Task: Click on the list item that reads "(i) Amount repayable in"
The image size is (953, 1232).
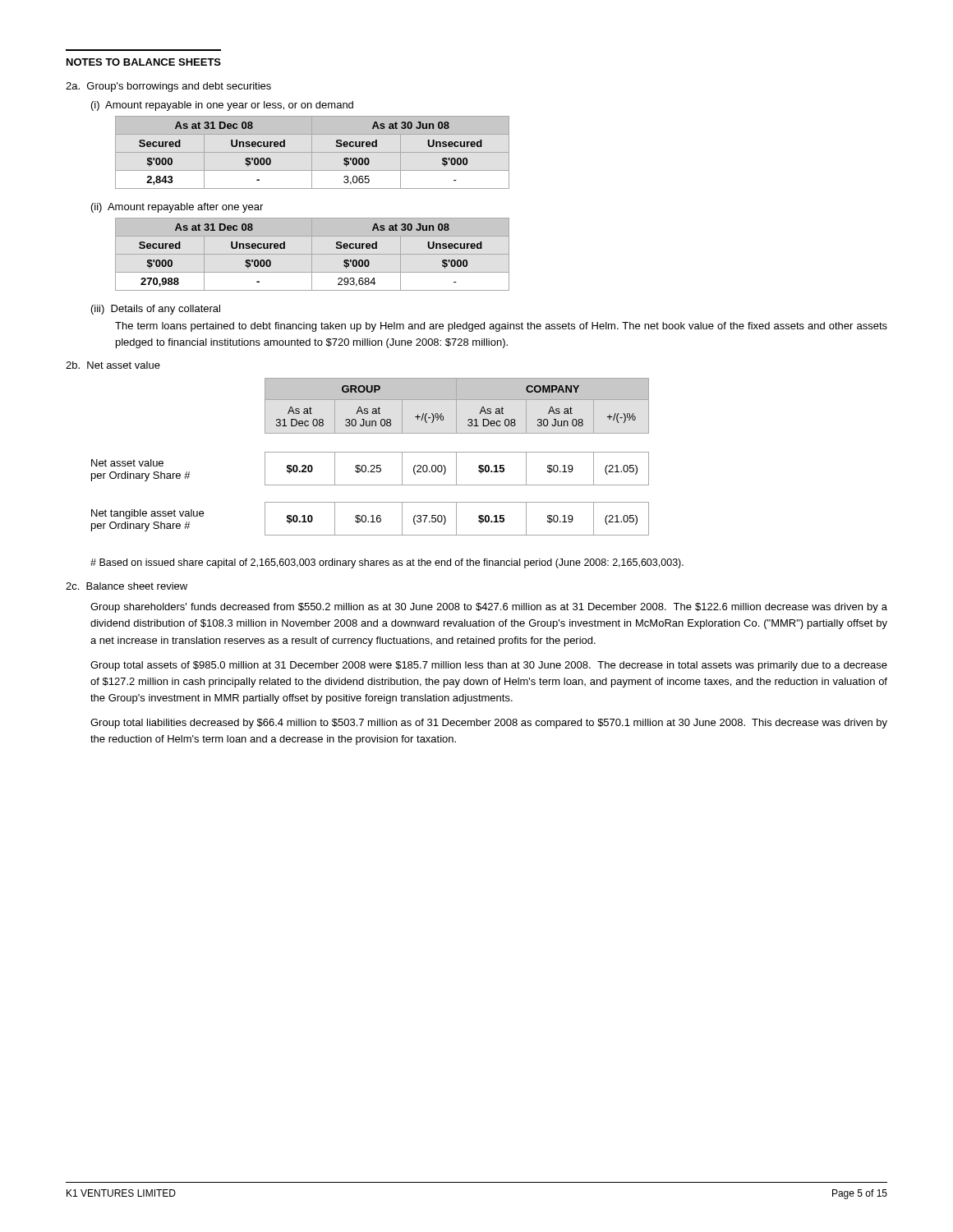Action: point(222,105)
